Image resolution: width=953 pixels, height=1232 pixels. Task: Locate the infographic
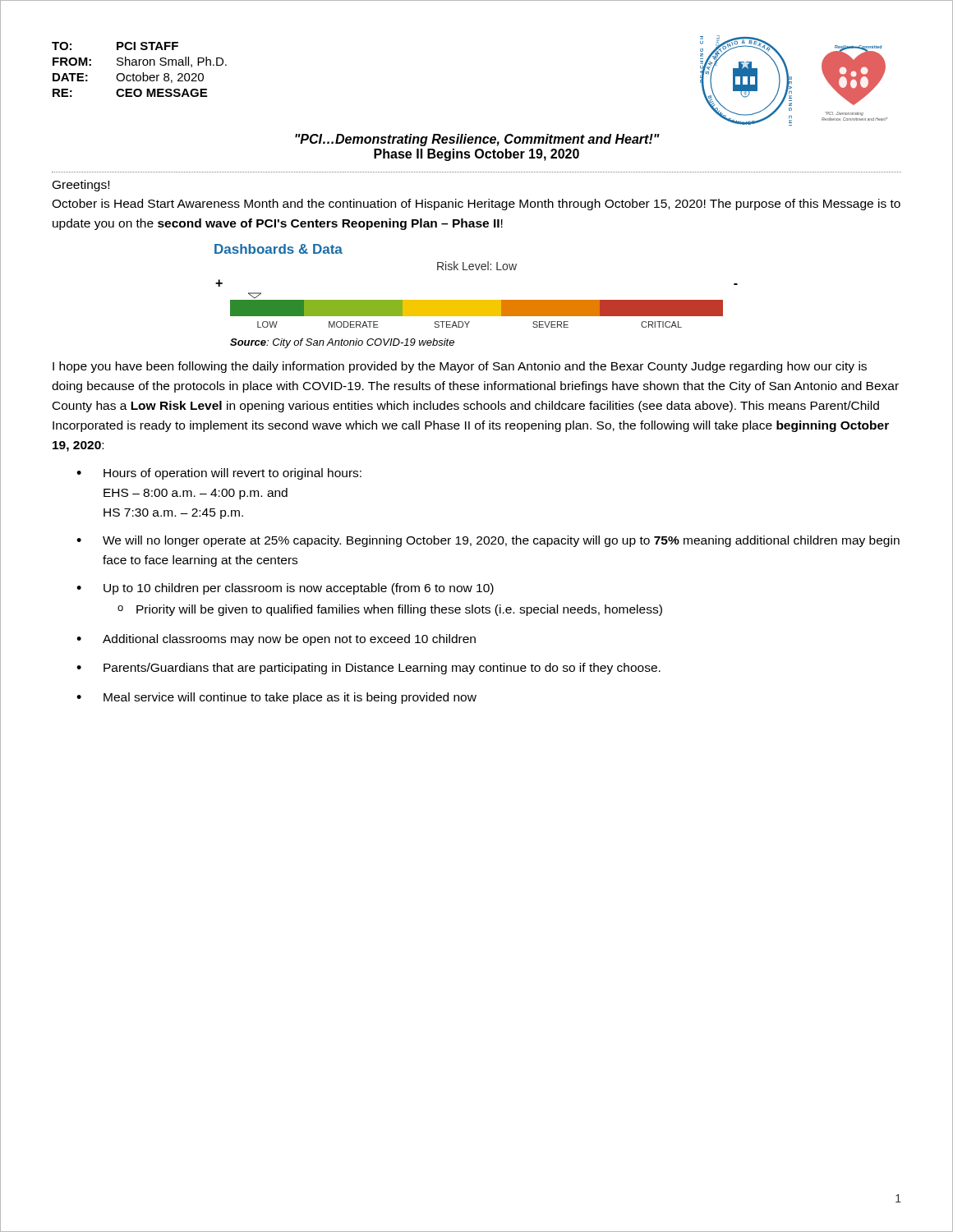pos(476,286)
